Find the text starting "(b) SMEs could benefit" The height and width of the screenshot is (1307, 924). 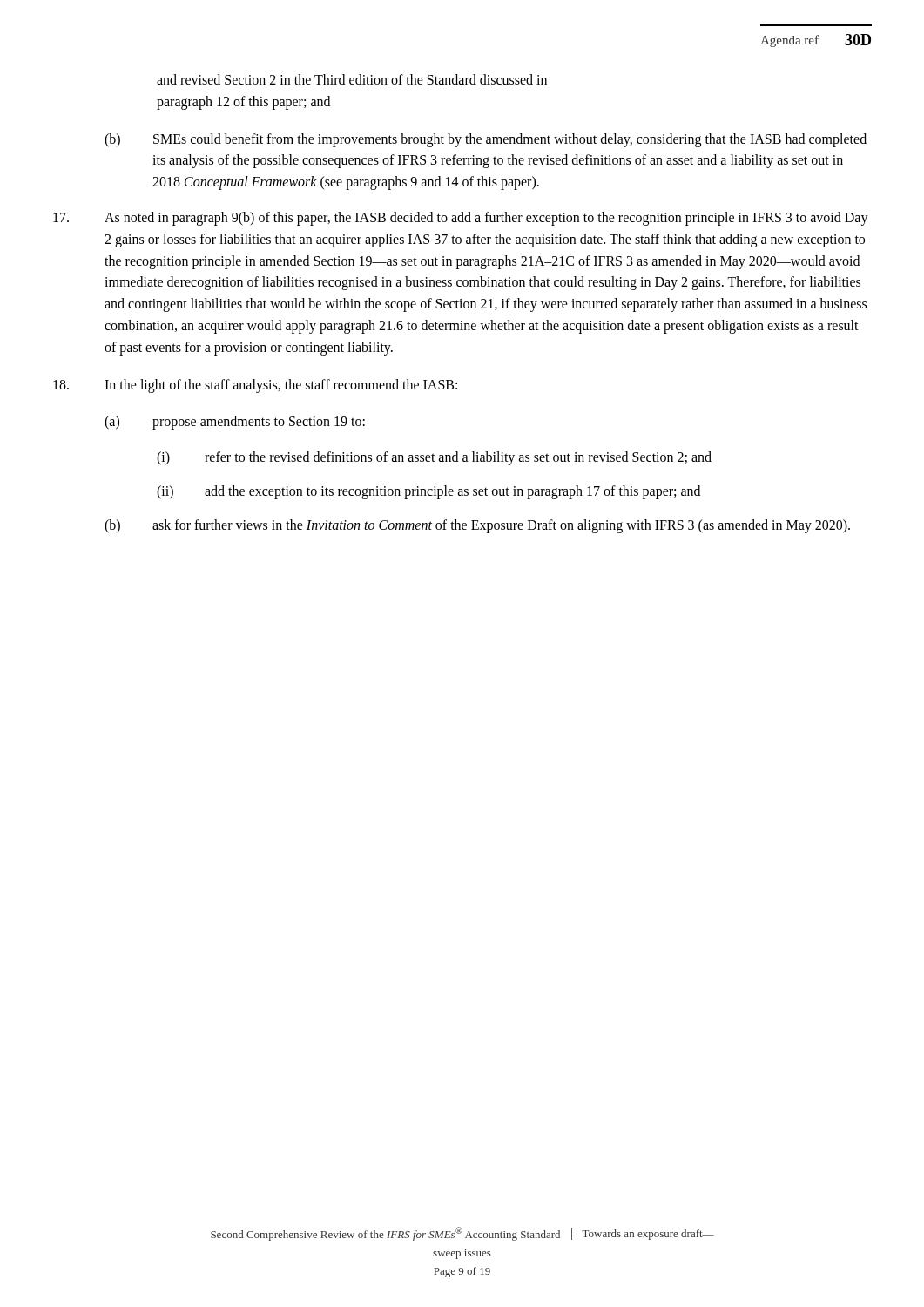point(488,161)
